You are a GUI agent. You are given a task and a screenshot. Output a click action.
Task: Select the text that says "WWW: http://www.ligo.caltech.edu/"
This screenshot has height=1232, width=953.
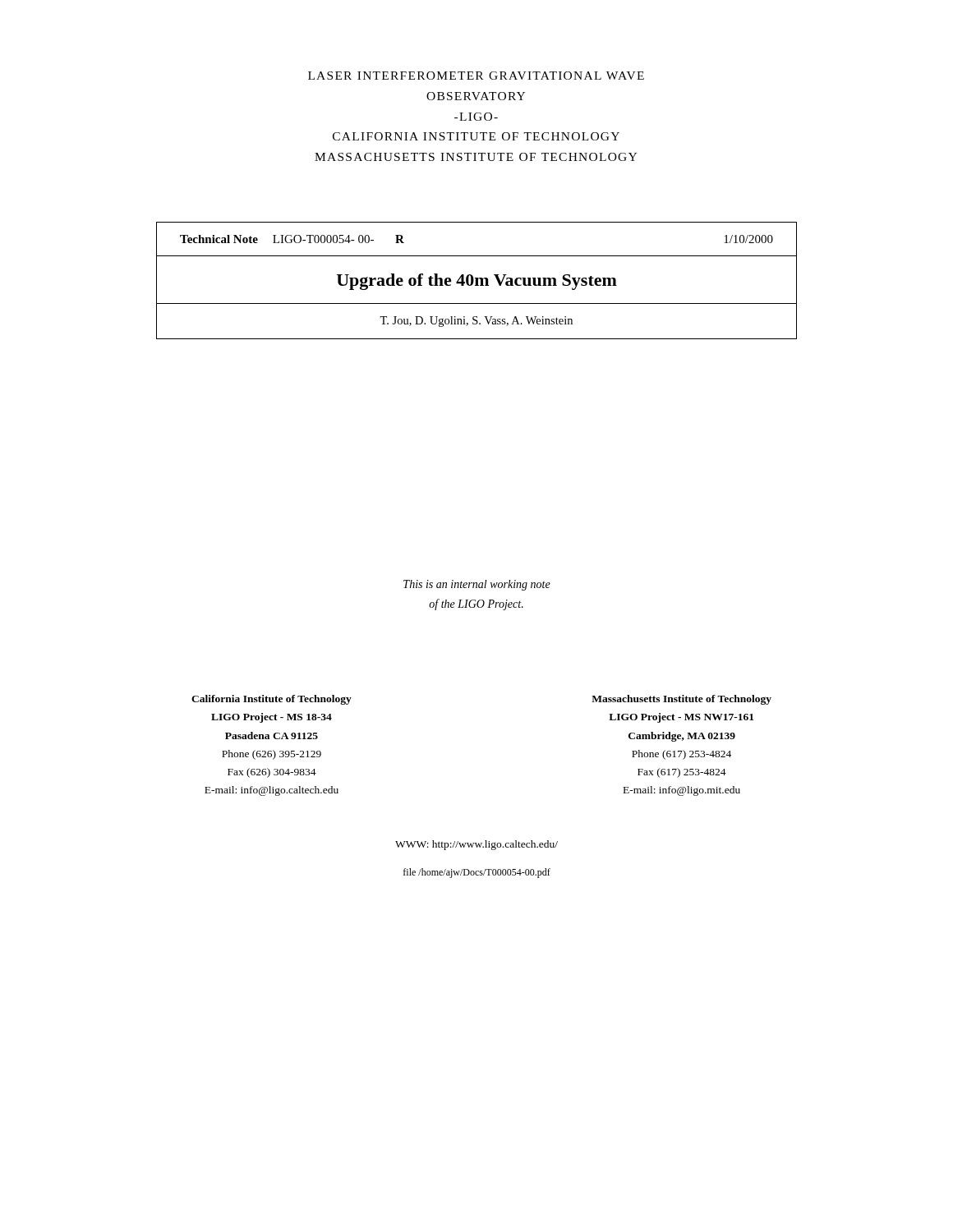[x=476, y=844]
